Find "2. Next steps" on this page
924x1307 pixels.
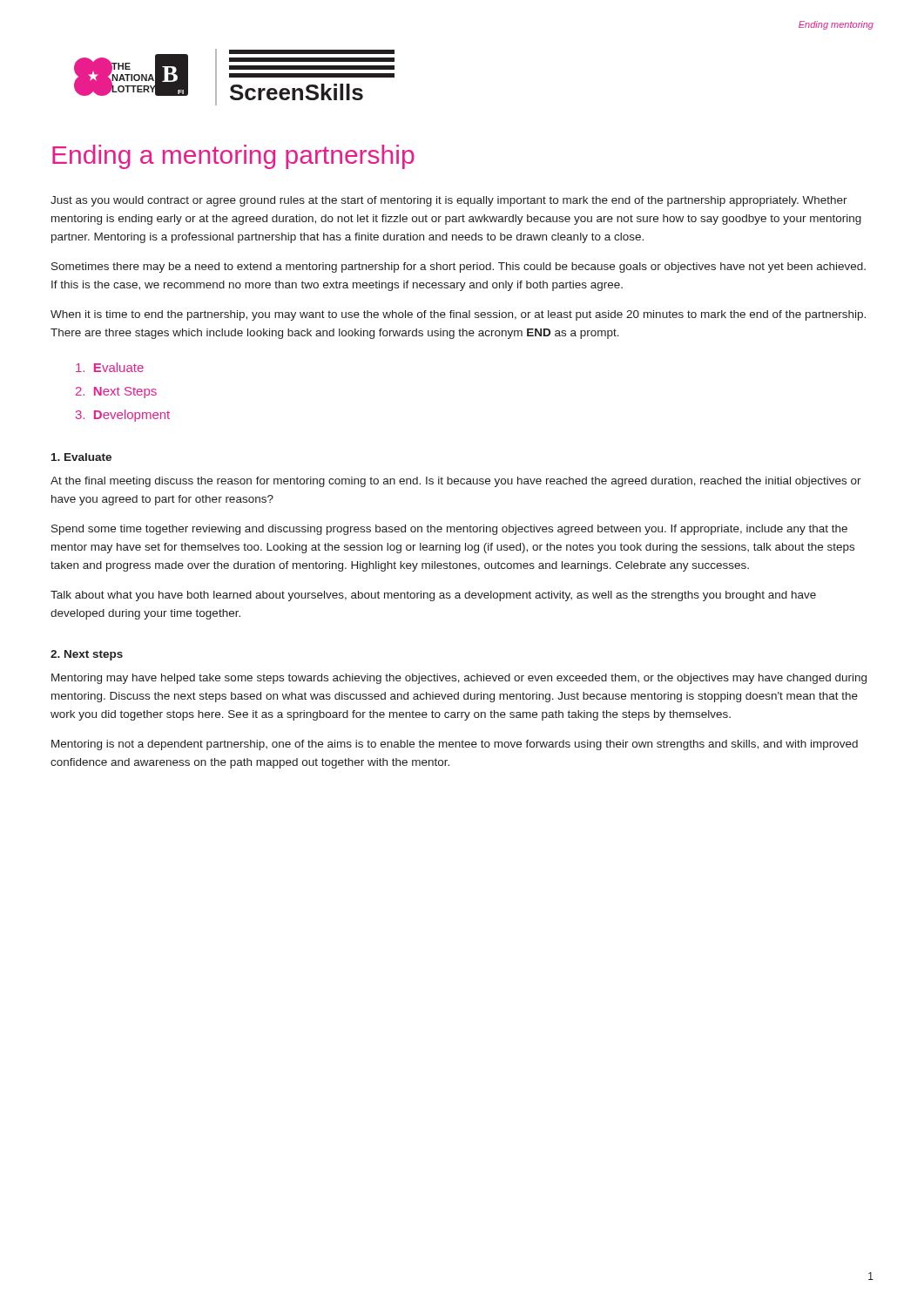coord(87,654)
